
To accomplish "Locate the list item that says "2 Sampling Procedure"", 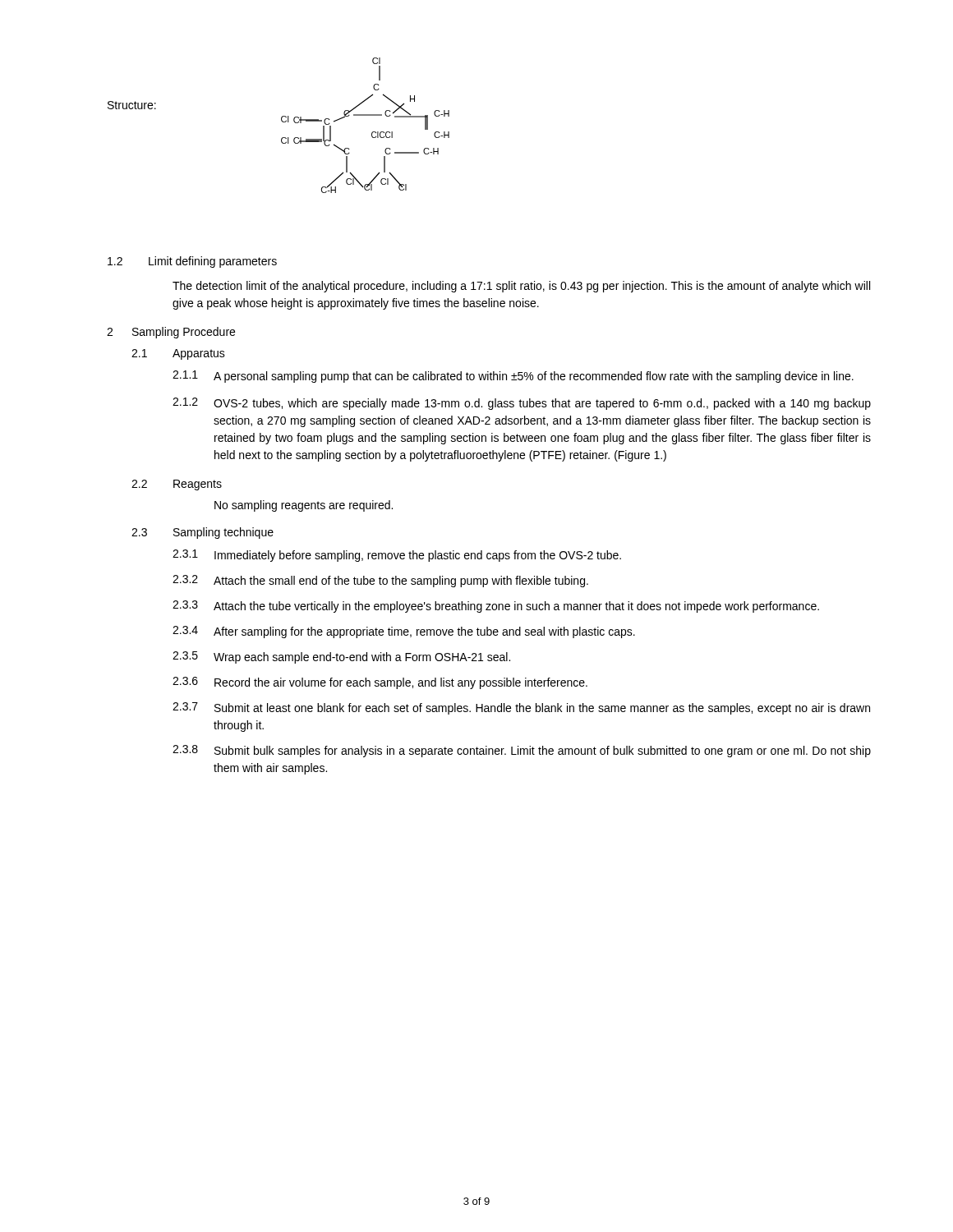I will pyautogui.click(x=171, y=332).
